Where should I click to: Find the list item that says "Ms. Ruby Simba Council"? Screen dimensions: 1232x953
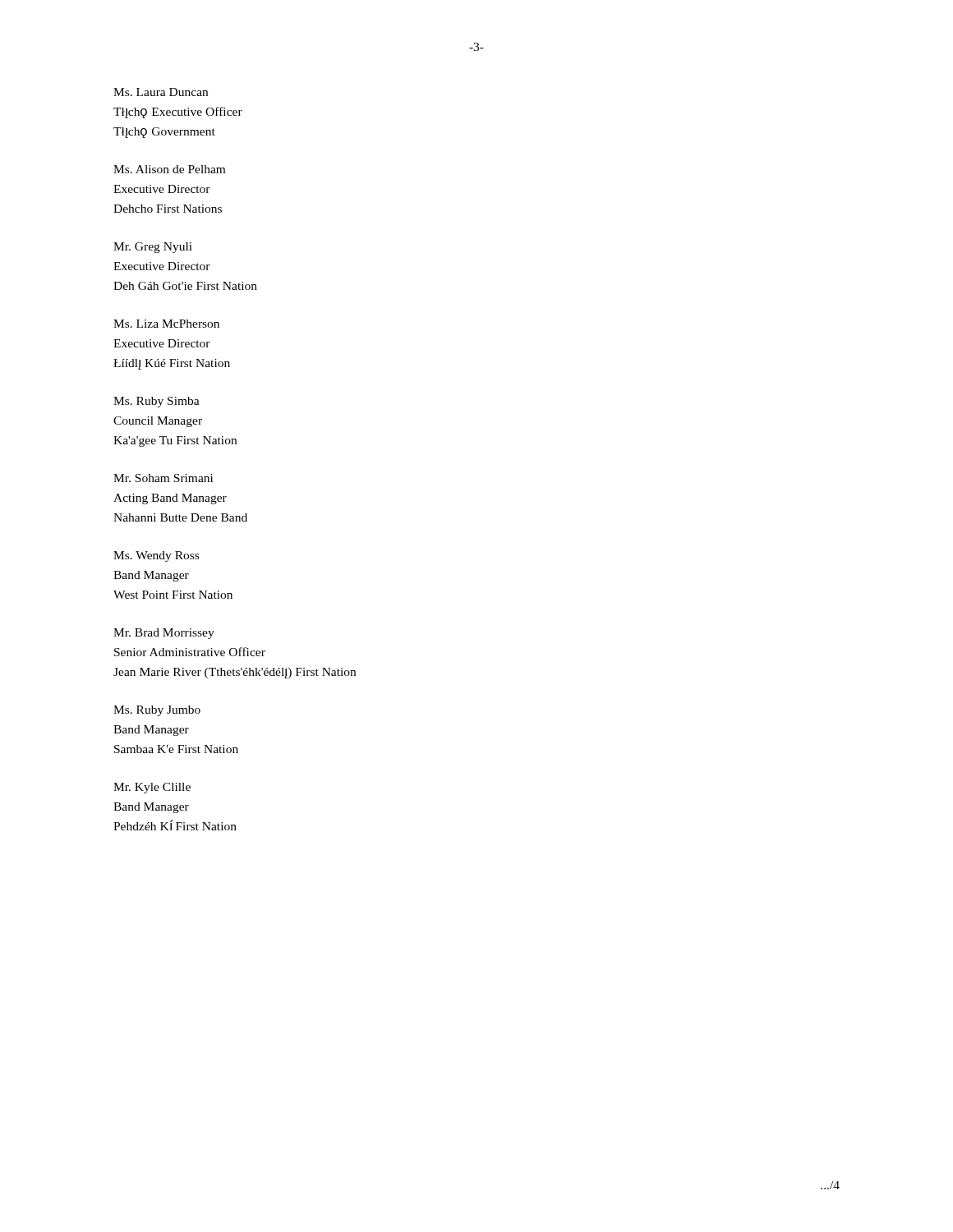175,420
